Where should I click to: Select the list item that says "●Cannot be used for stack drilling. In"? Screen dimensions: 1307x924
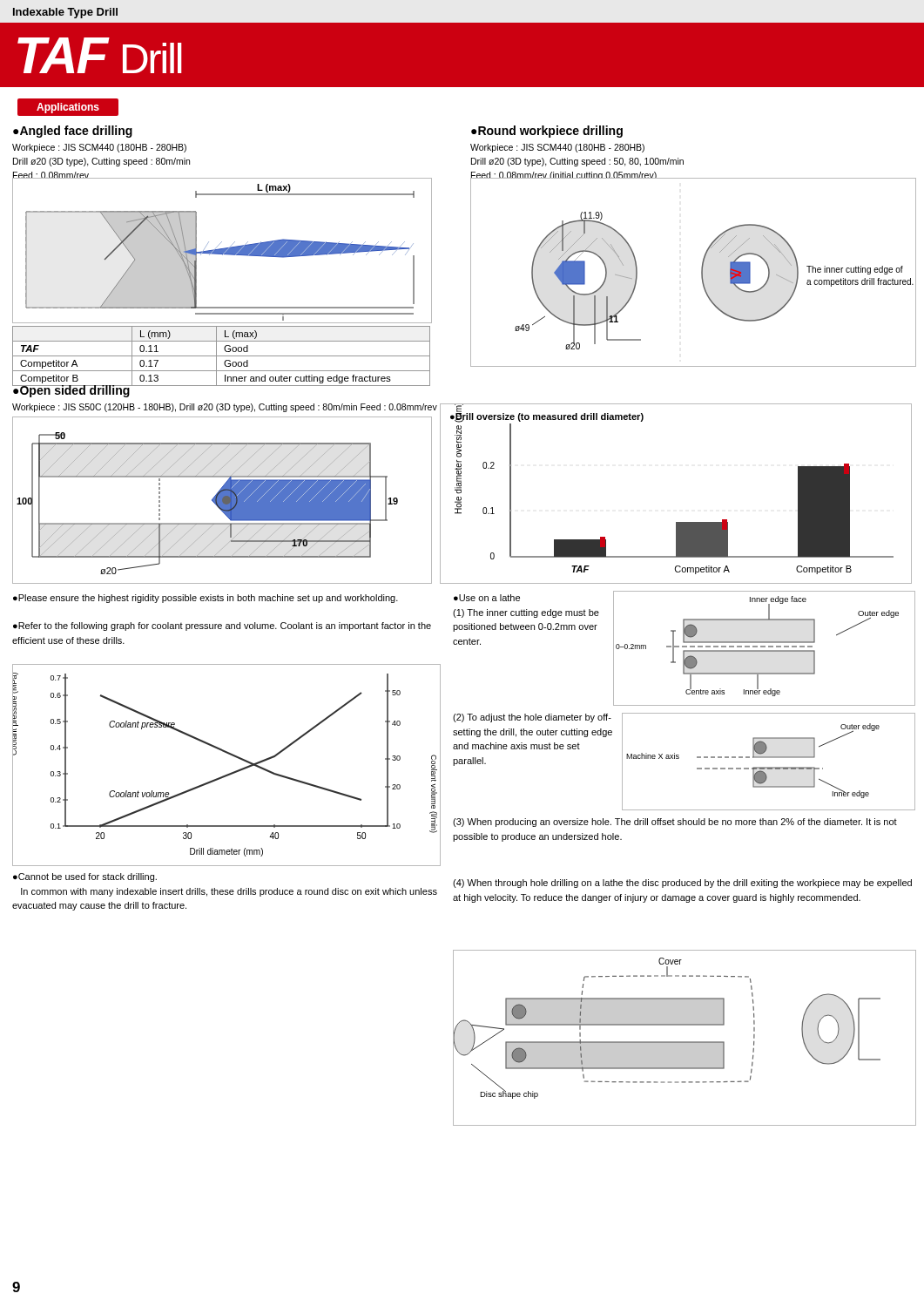click(225, 891)
